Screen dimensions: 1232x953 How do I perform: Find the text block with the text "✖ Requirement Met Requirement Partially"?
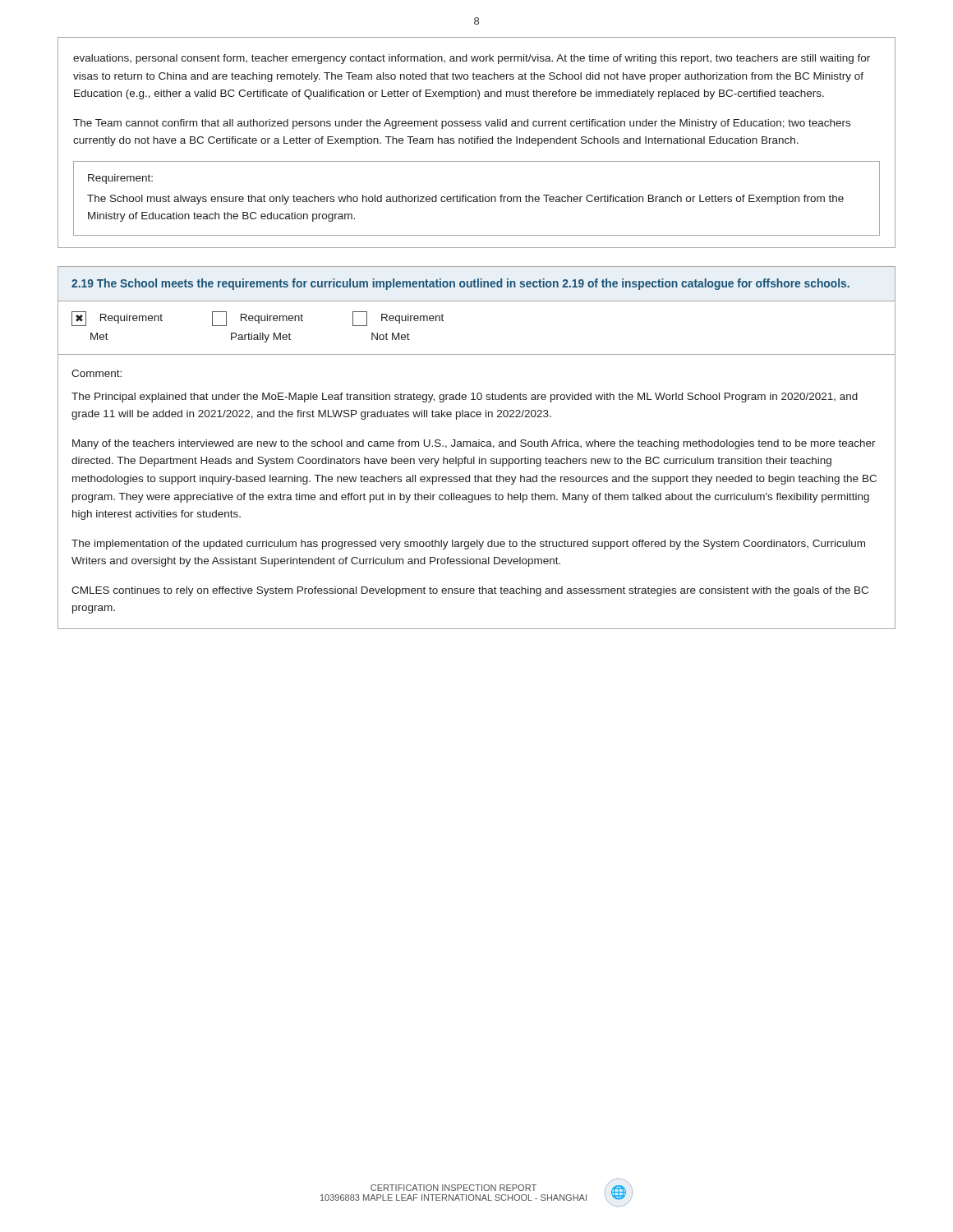click(258, 328)
